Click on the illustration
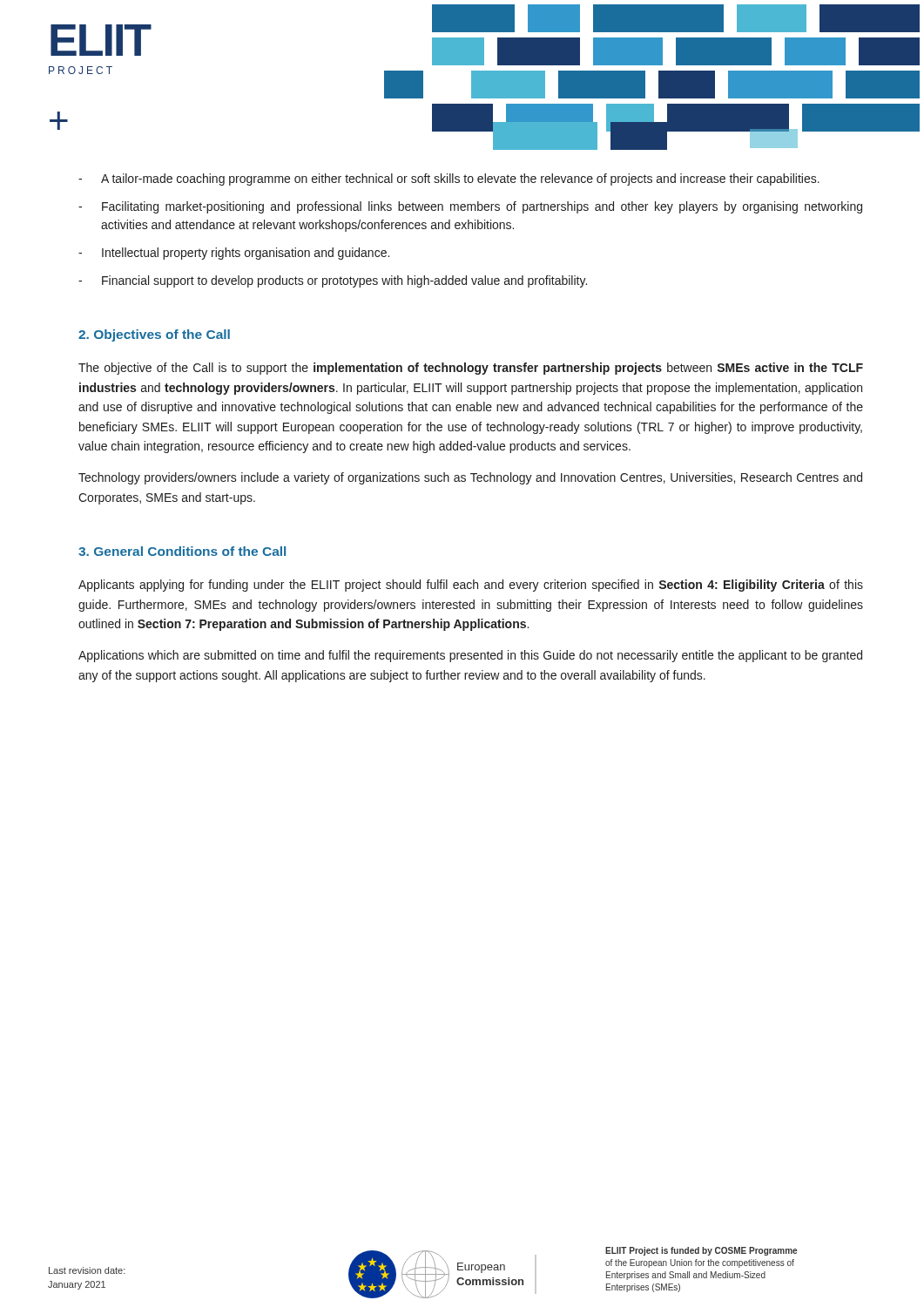 click(610, 78)
